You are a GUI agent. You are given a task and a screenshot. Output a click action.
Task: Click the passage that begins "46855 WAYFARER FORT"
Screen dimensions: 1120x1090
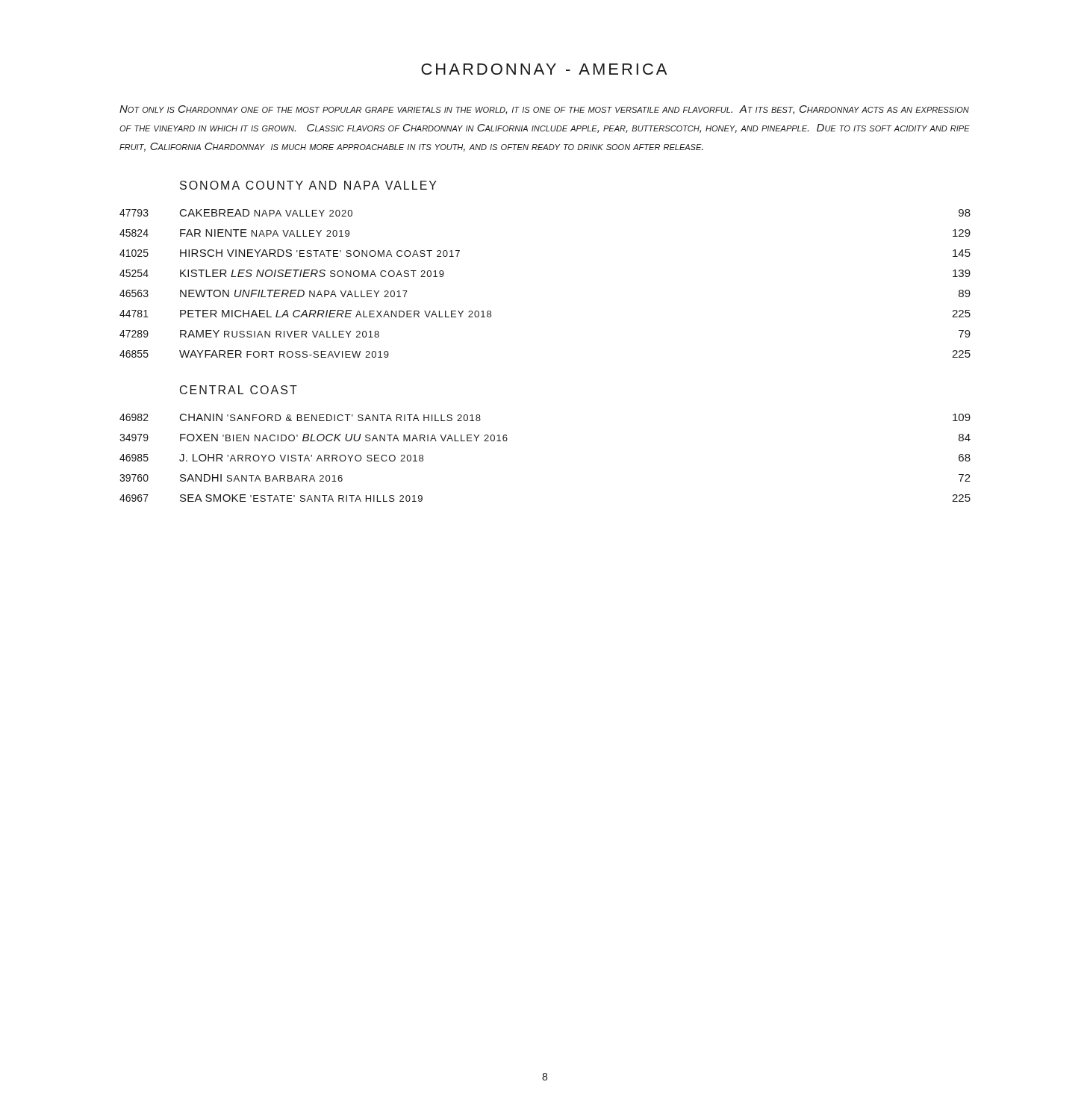point(134,354)
